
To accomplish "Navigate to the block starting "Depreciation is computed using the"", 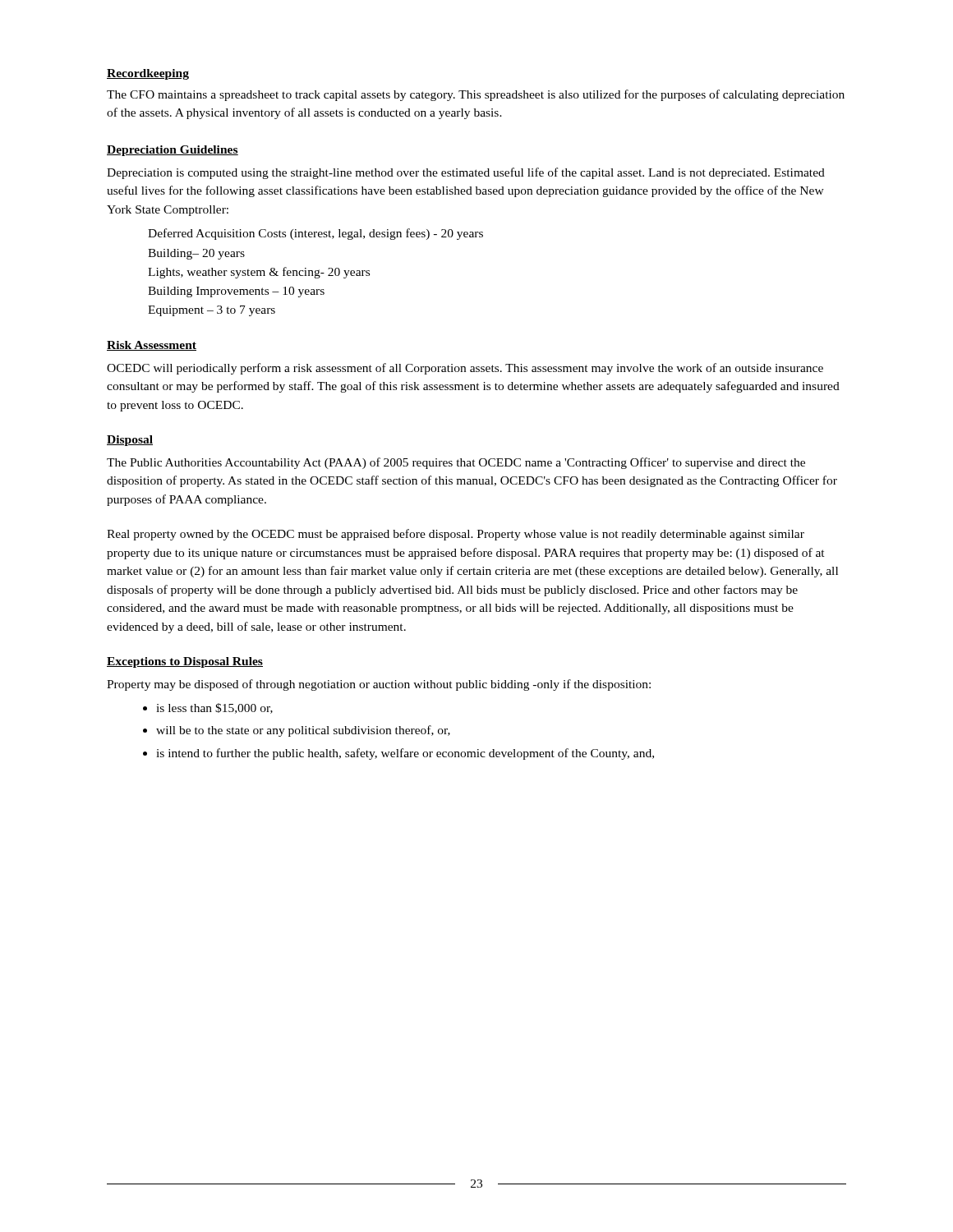I will tap(476, 191).
